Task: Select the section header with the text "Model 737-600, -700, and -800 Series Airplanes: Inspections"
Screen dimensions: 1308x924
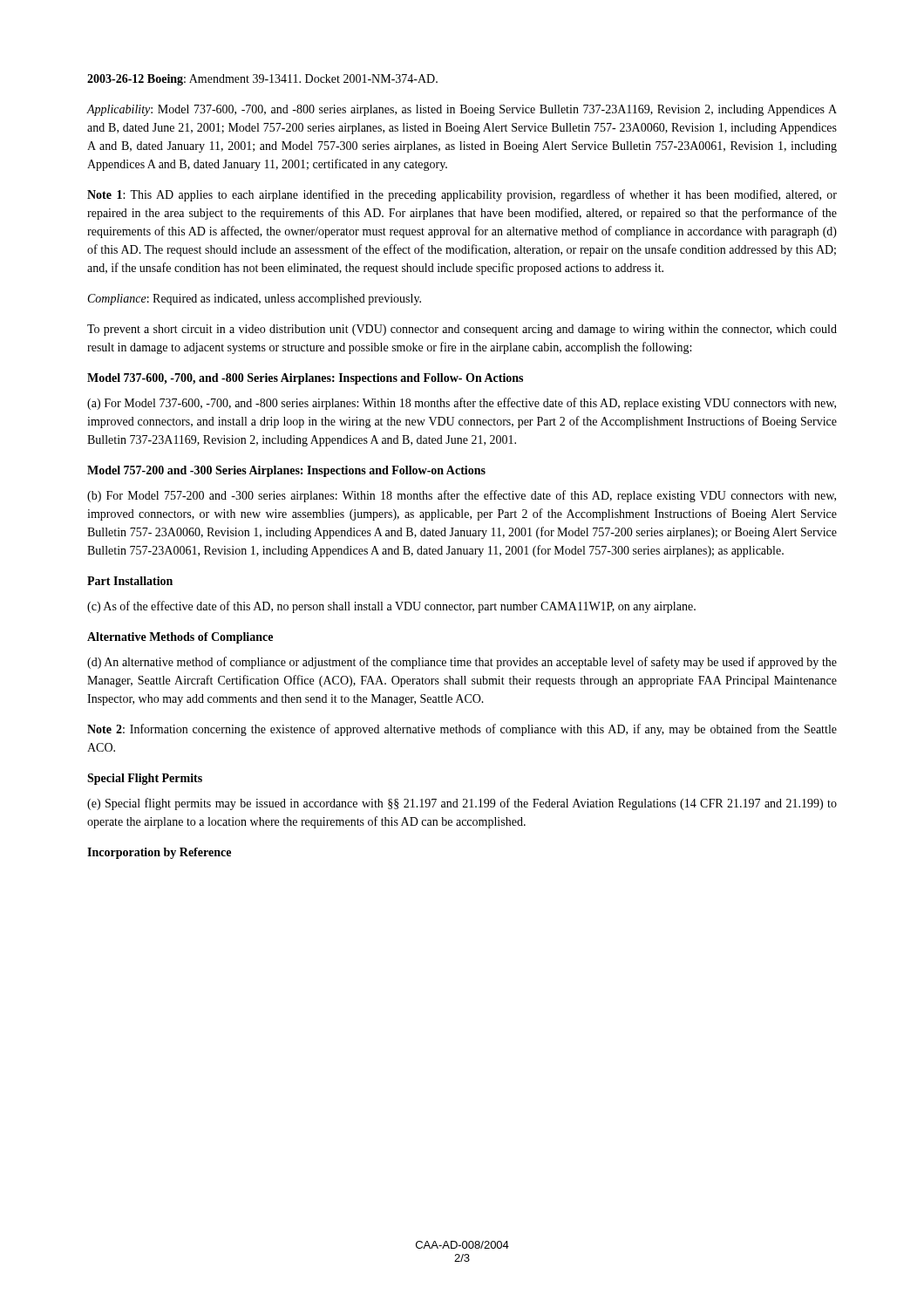Action: pos(462,378)
